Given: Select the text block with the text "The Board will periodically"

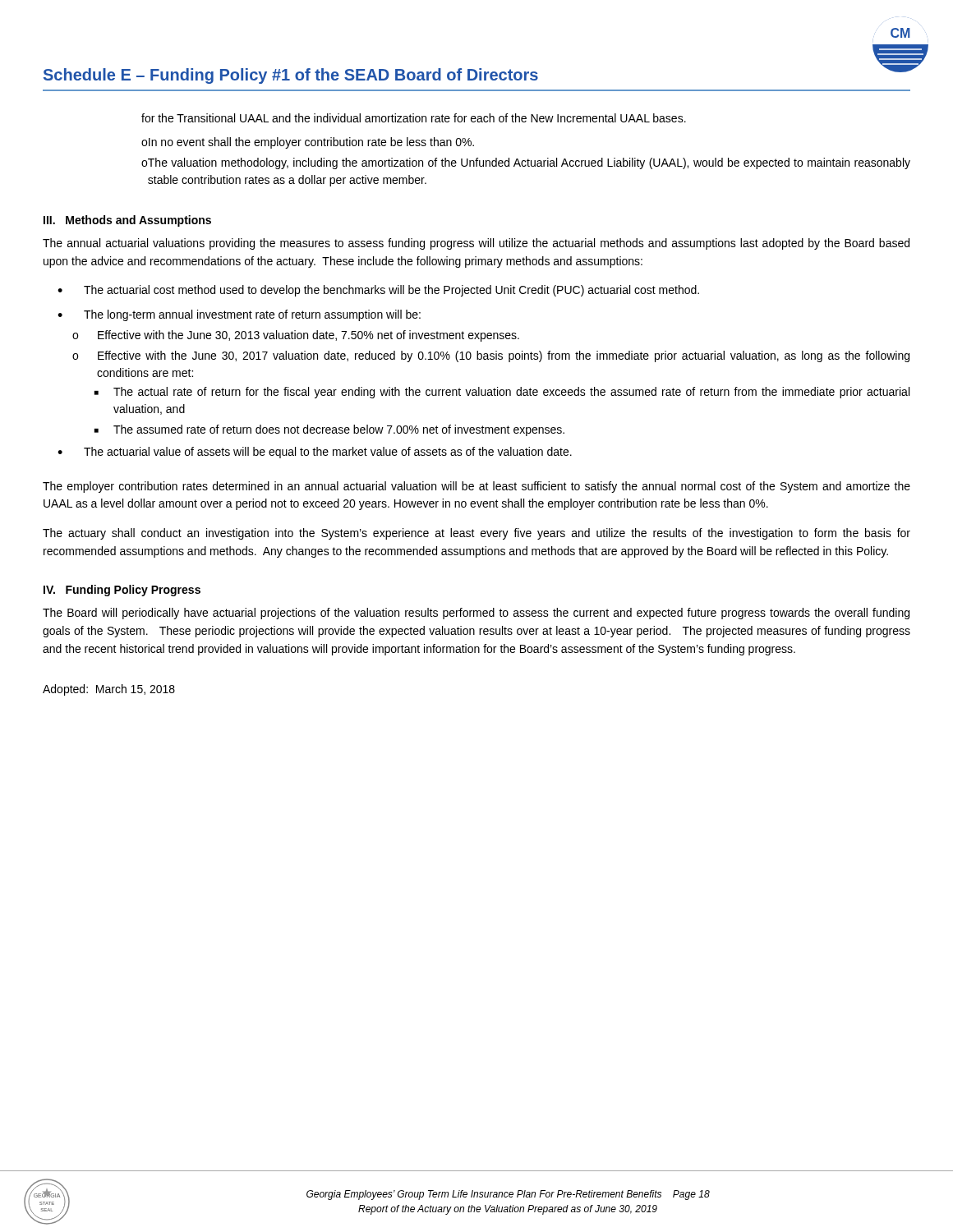Looking at the screenshot, I should click(476, 631).
